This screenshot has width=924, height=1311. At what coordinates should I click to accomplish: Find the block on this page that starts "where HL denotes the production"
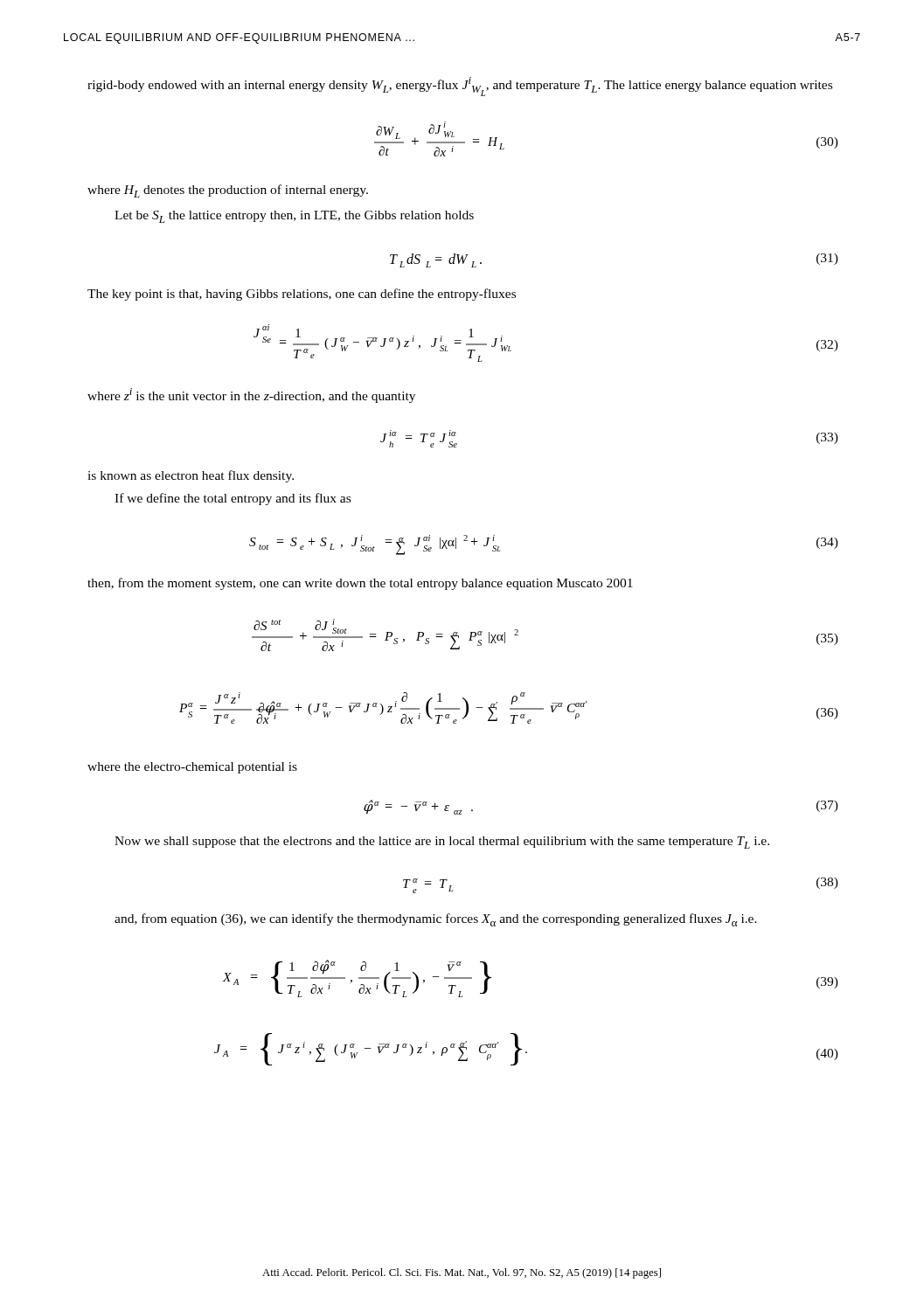(228, 191)
